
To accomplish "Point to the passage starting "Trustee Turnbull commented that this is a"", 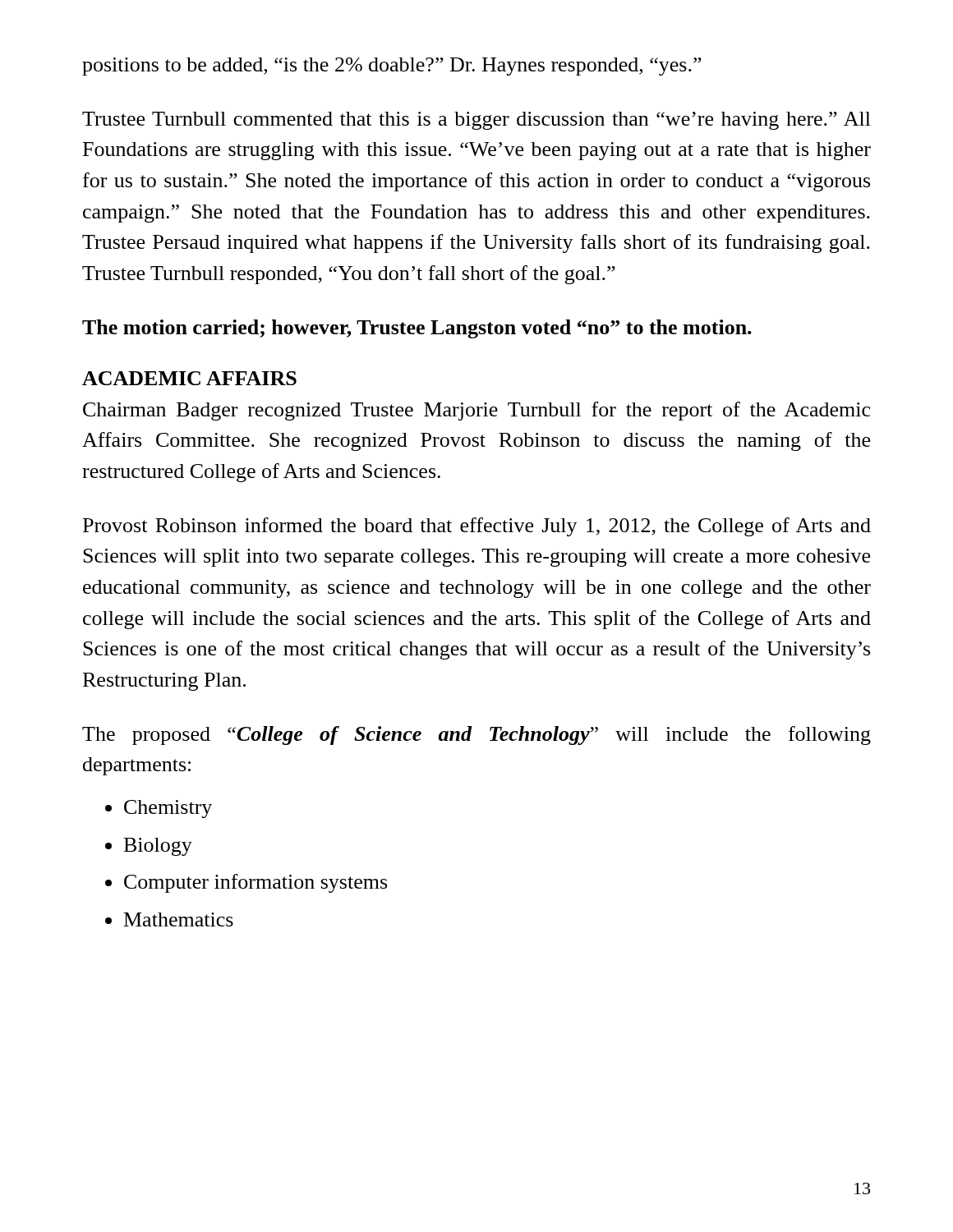I will 476,196.
